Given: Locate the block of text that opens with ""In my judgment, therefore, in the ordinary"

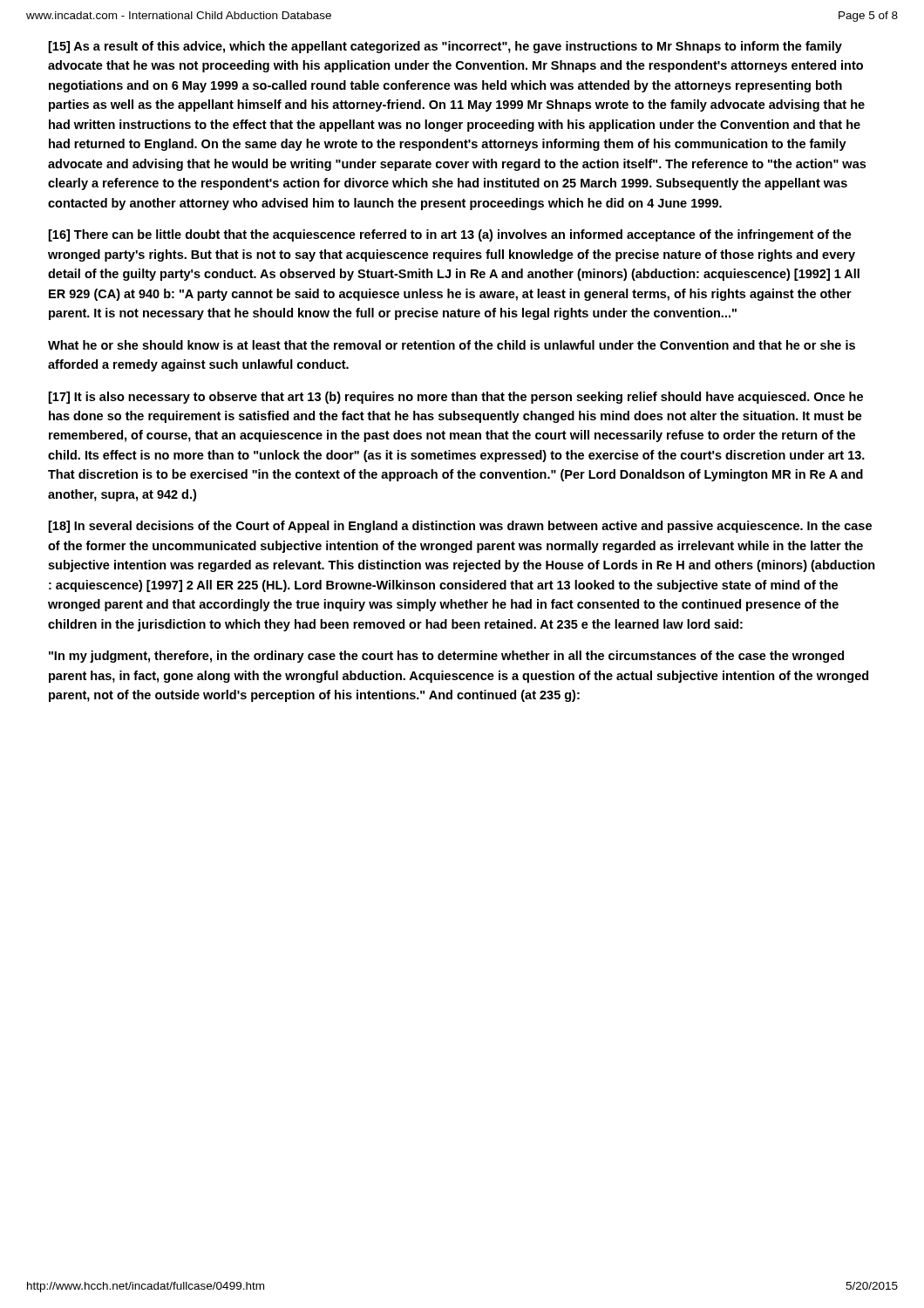Looking at the screenshot, I should tap(459, 675).
